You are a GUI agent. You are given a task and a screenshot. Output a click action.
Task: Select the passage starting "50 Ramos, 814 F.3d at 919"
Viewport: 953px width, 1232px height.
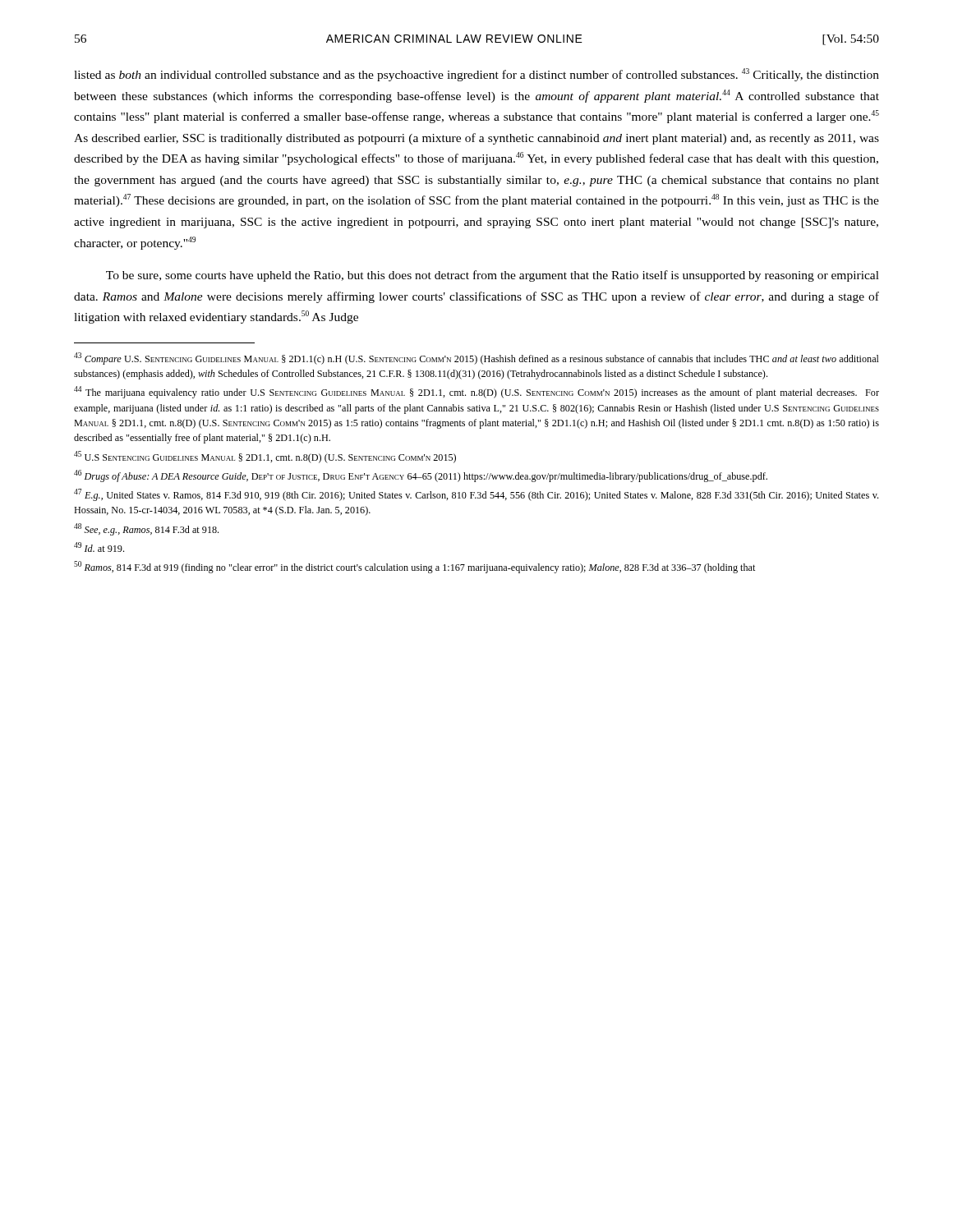point(415,567)
